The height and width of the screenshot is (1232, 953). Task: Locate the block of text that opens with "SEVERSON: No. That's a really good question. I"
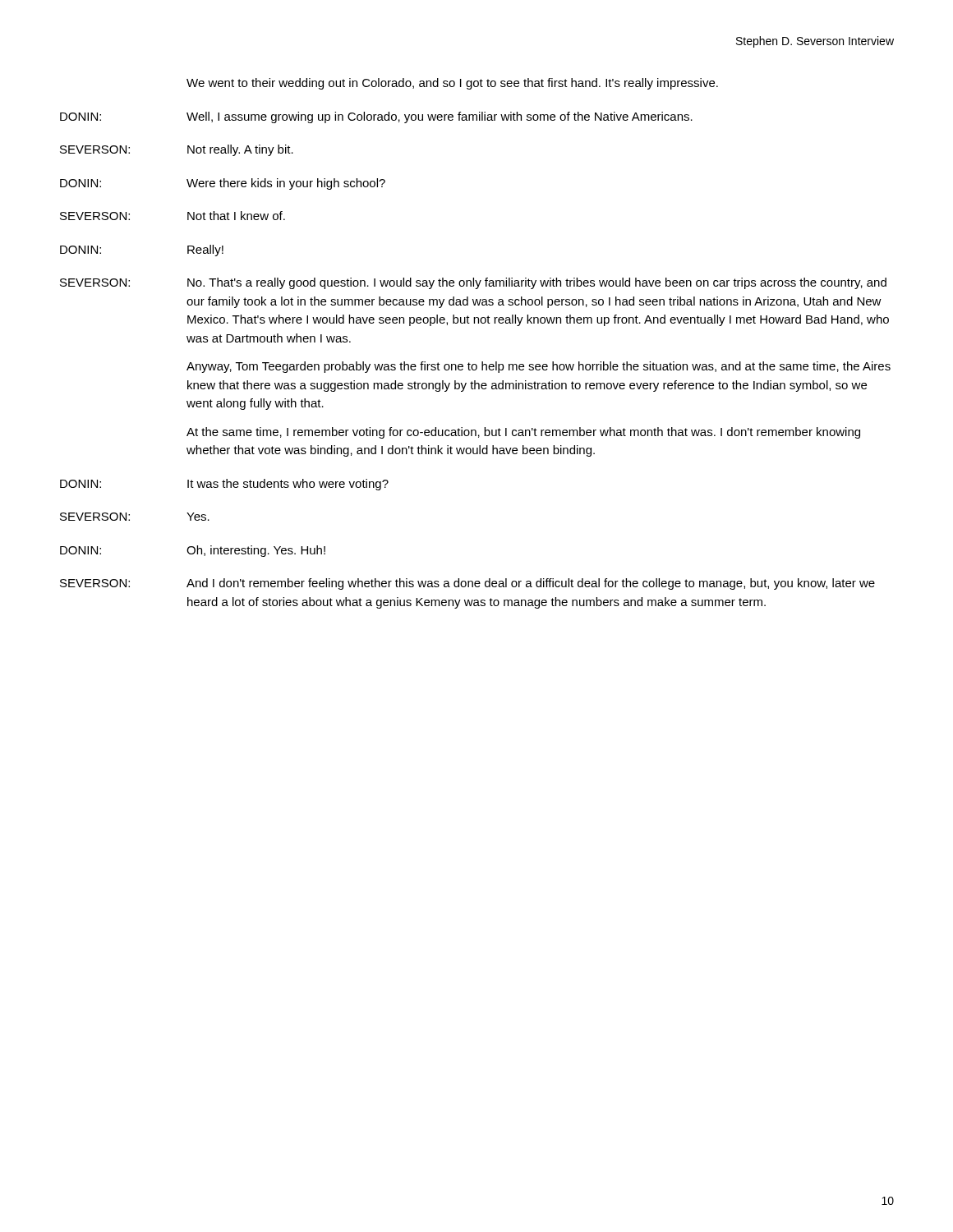(x=476, y=367)
